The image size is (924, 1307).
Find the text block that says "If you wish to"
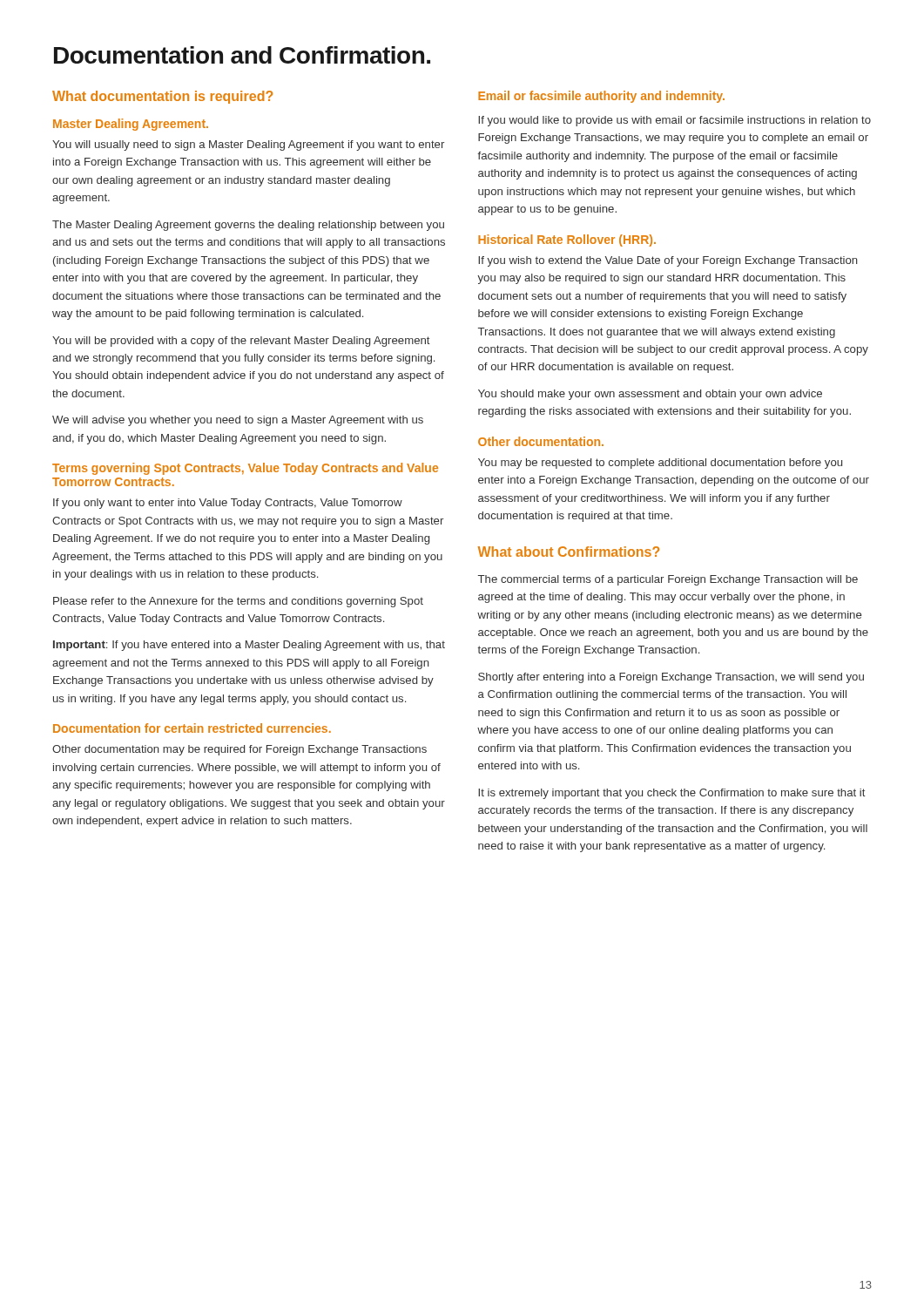pos(675,314)
